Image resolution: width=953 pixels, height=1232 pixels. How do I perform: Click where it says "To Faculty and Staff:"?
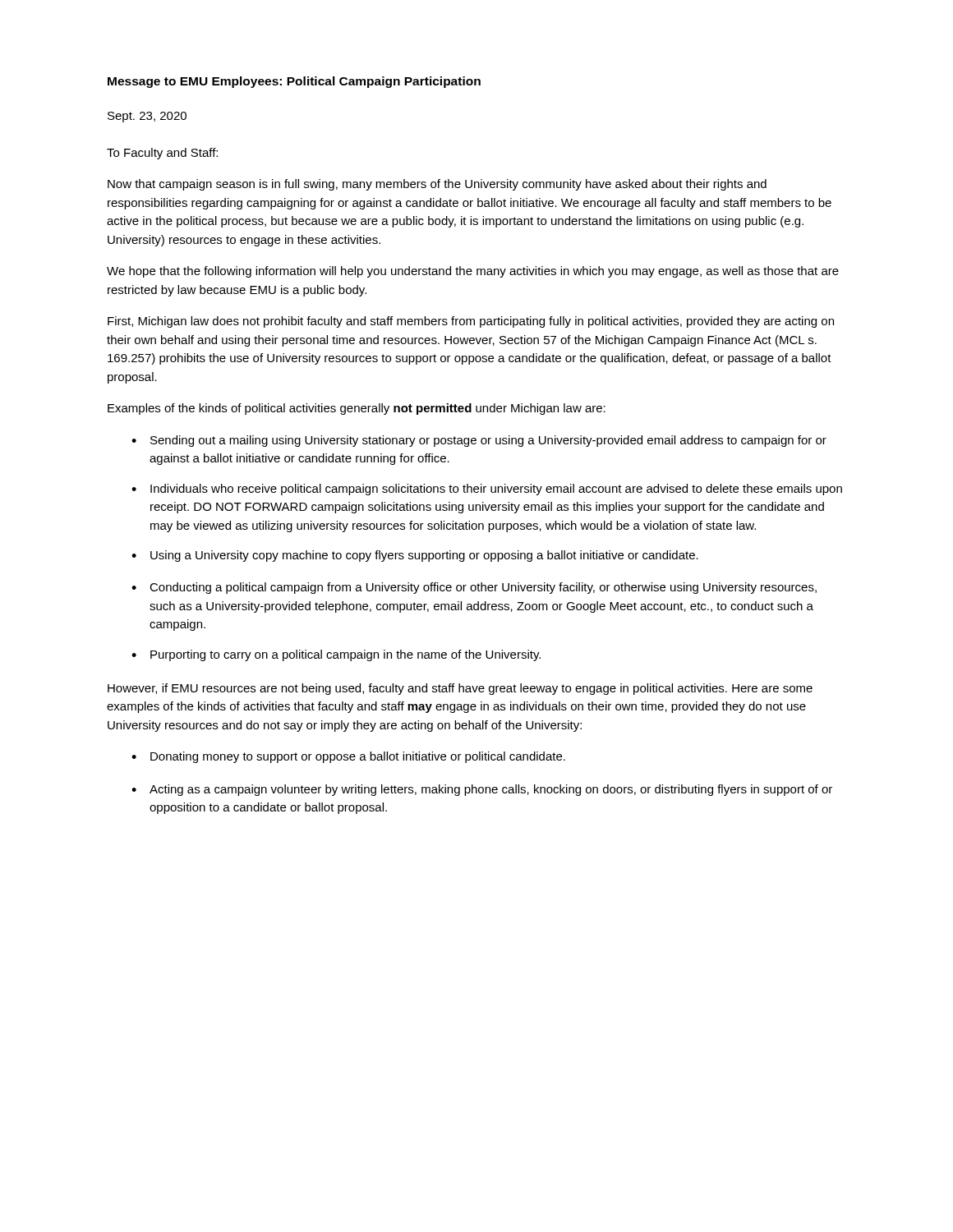[x=163, y=152]
